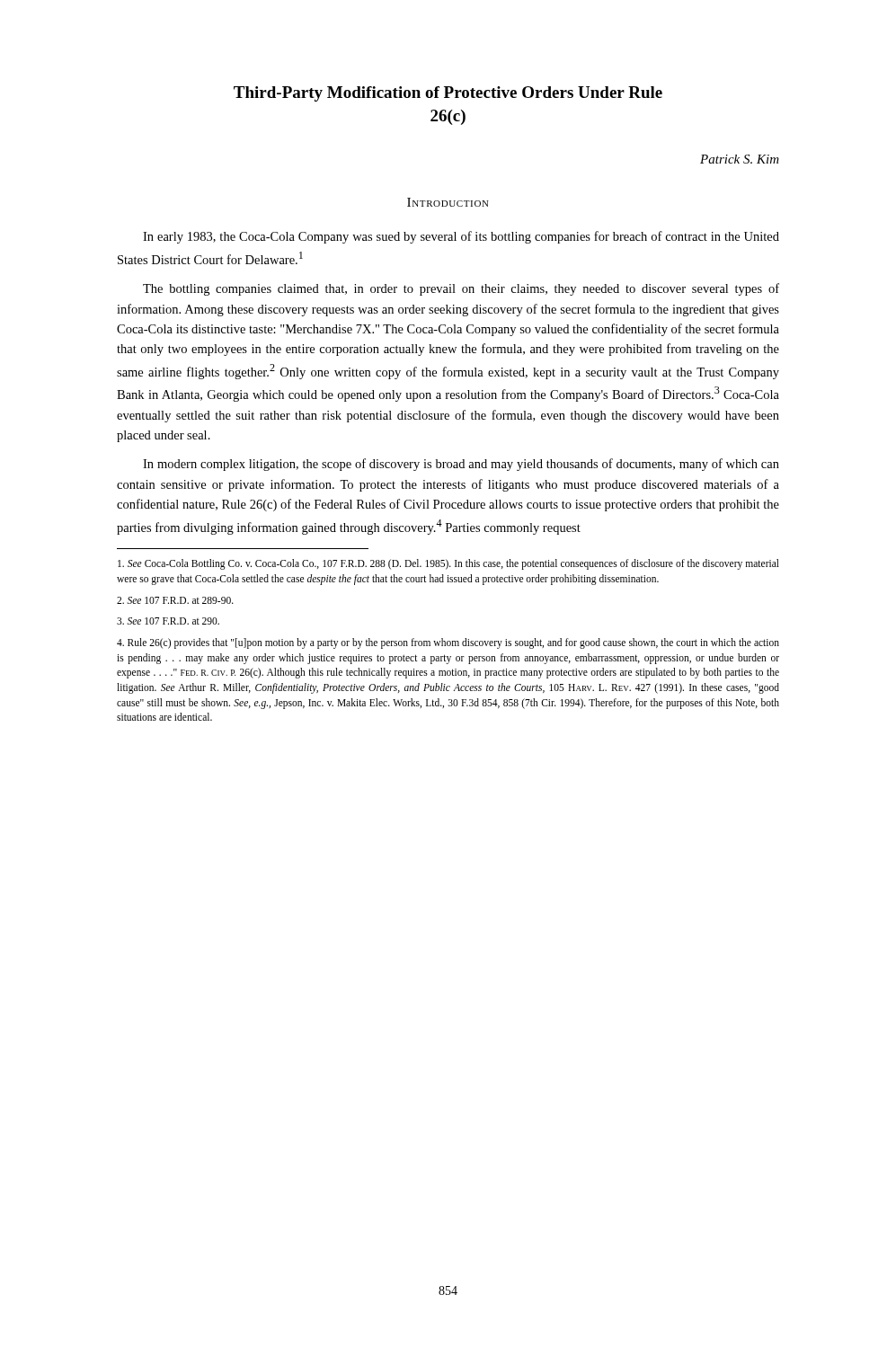Viewport: 896px width, 1348px height.
Task: Find the title with the text "Third-Party Modification of"
Action: coord(448,104)
